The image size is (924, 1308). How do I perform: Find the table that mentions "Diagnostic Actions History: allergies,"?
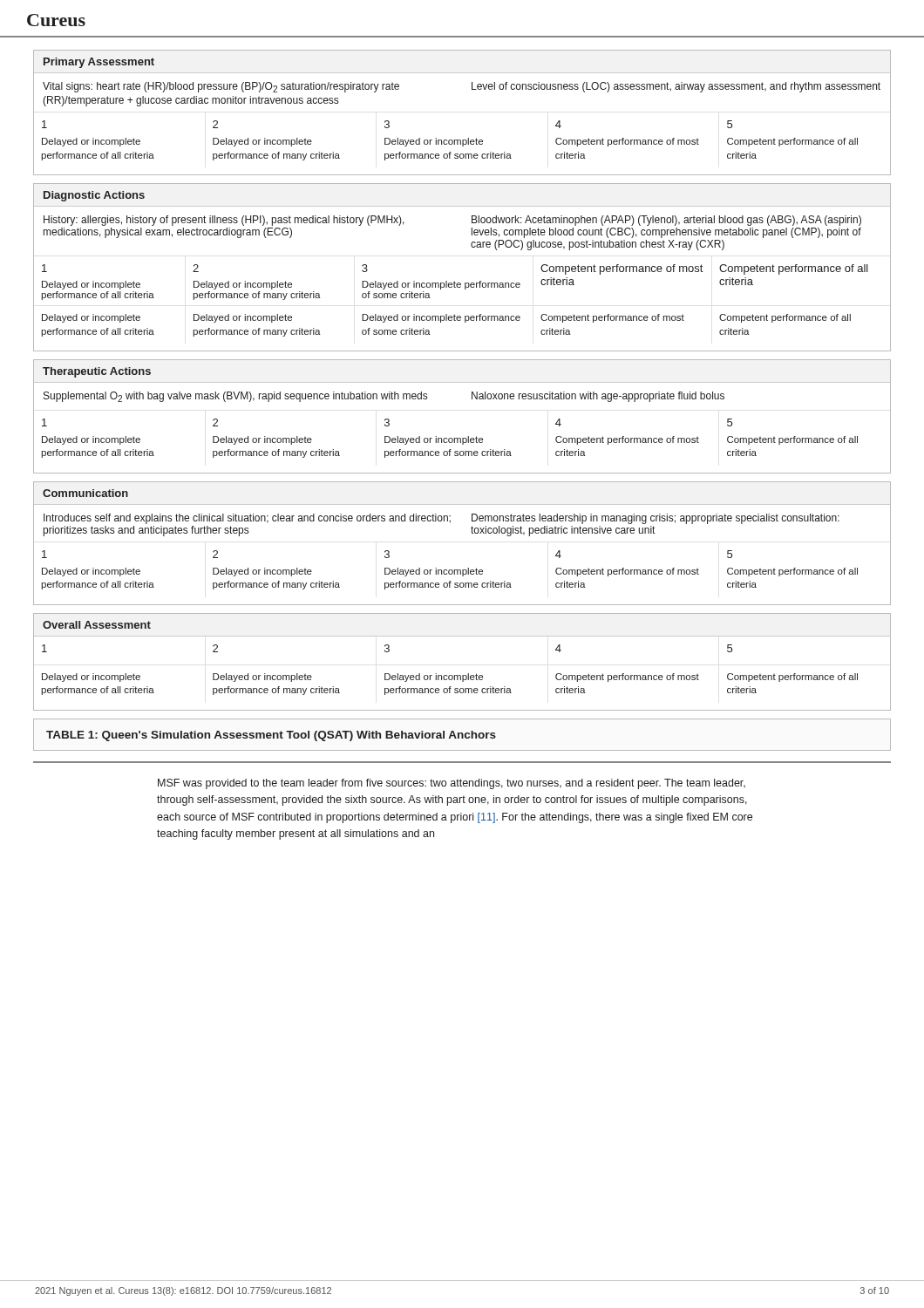click(462, 268)
